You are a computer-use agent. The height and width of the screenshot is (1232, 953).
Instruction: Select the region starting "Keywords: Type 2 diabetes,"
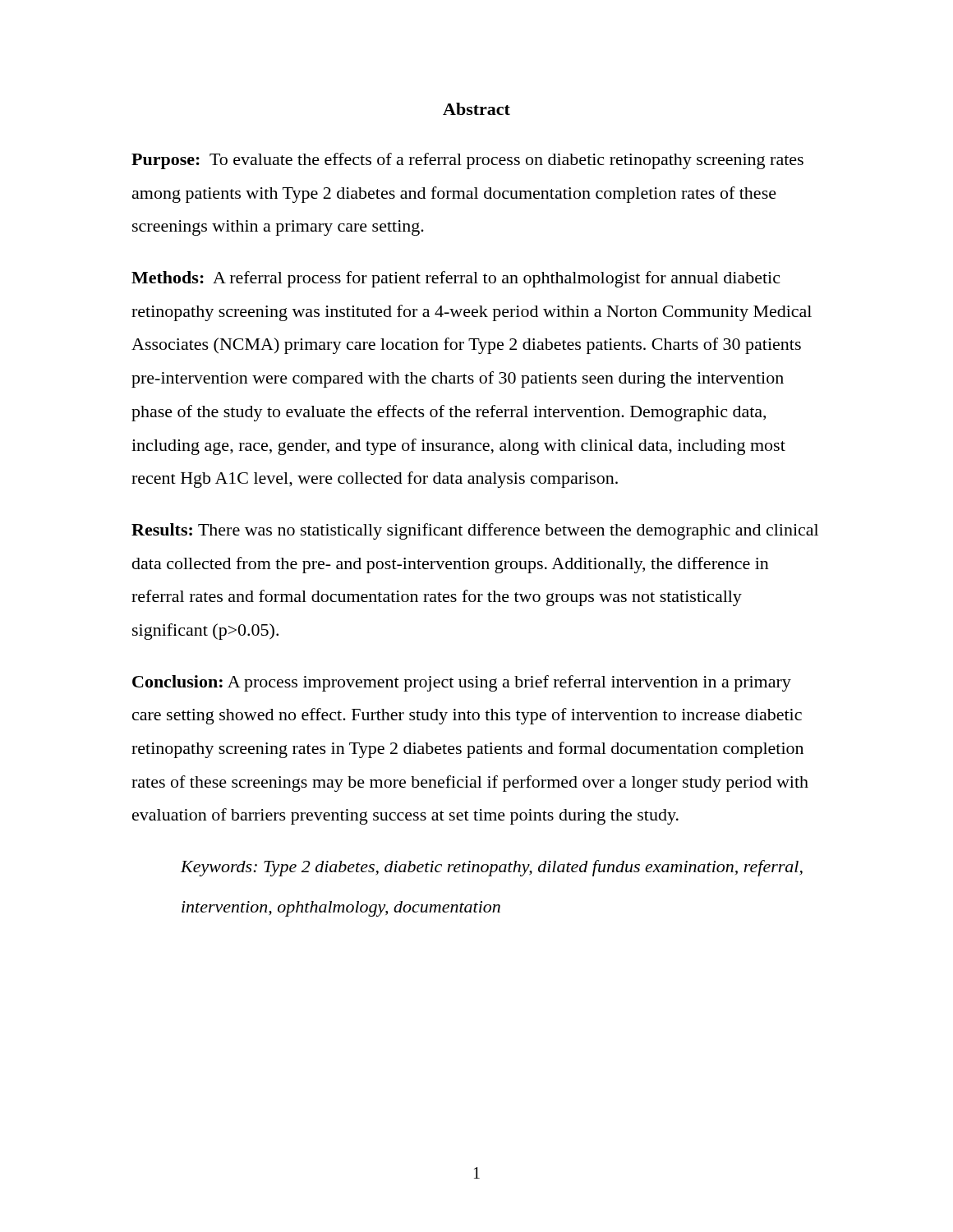tap(492, 868)
